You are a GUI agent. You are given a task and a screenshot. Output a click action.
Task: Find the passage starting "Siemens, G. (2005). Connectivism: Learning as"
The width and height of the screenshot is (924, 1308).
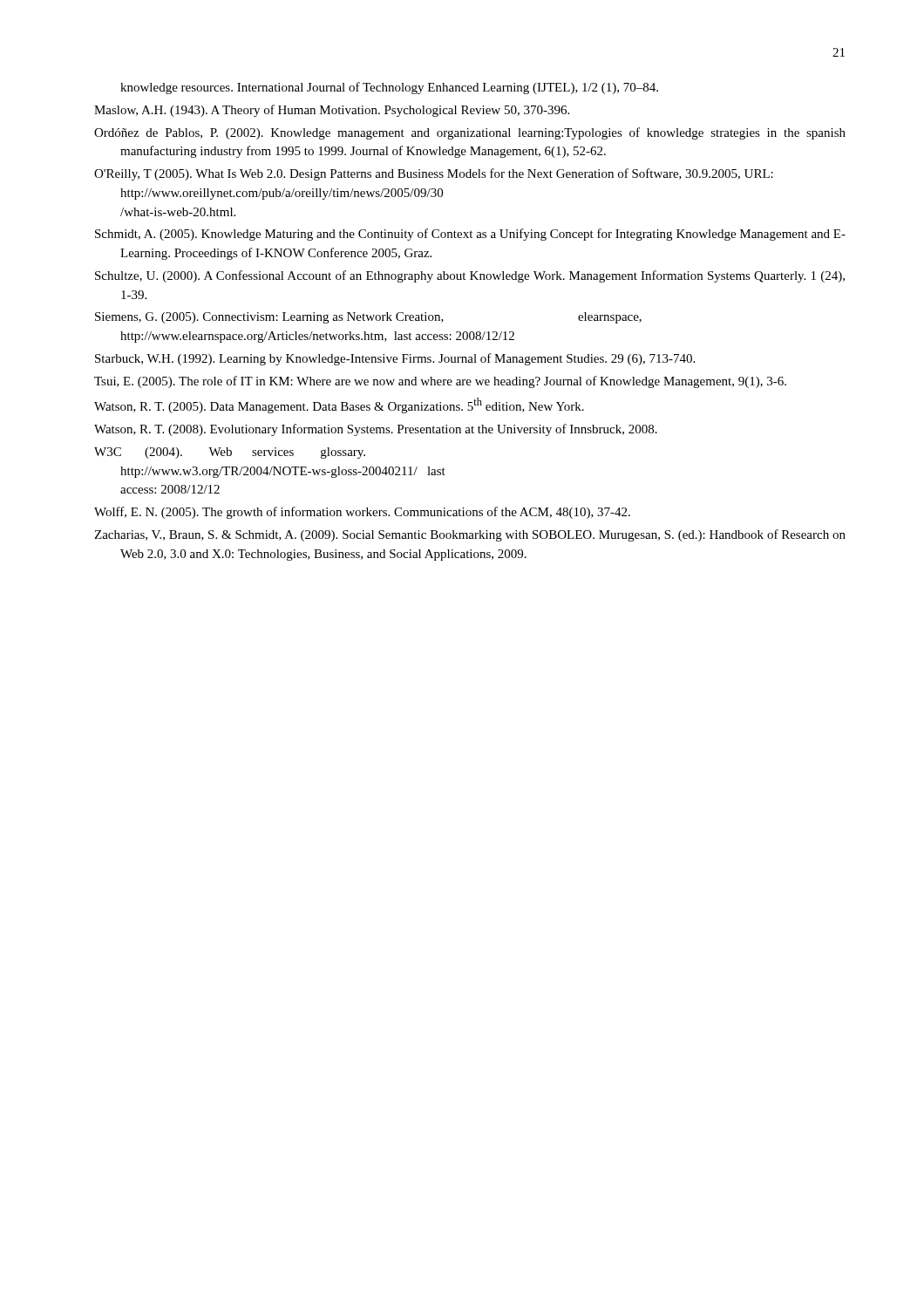(368, 326)
